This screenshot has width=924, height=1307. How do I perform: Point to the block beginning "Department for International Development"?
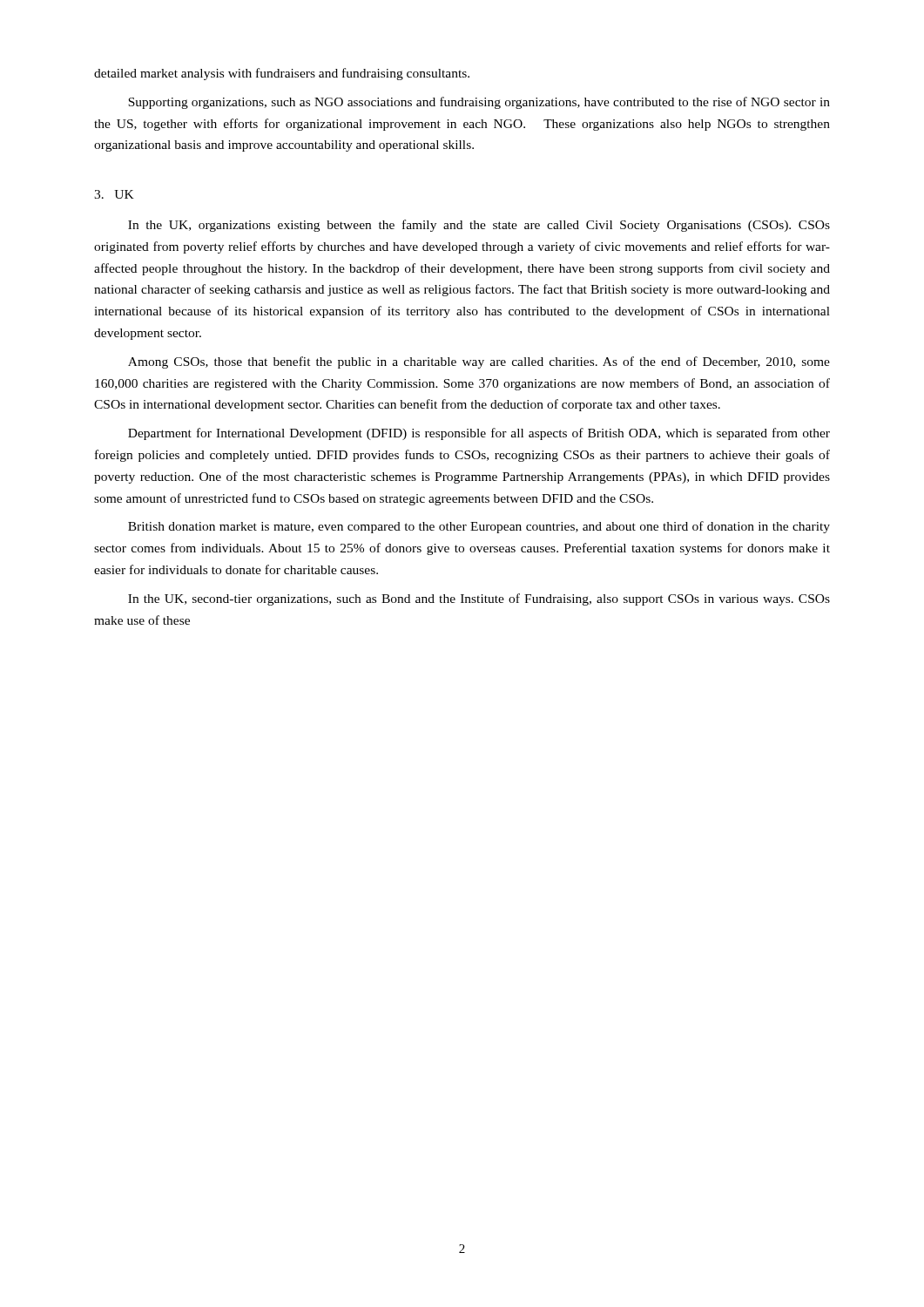pyautogui.click(x=462, y=466)
